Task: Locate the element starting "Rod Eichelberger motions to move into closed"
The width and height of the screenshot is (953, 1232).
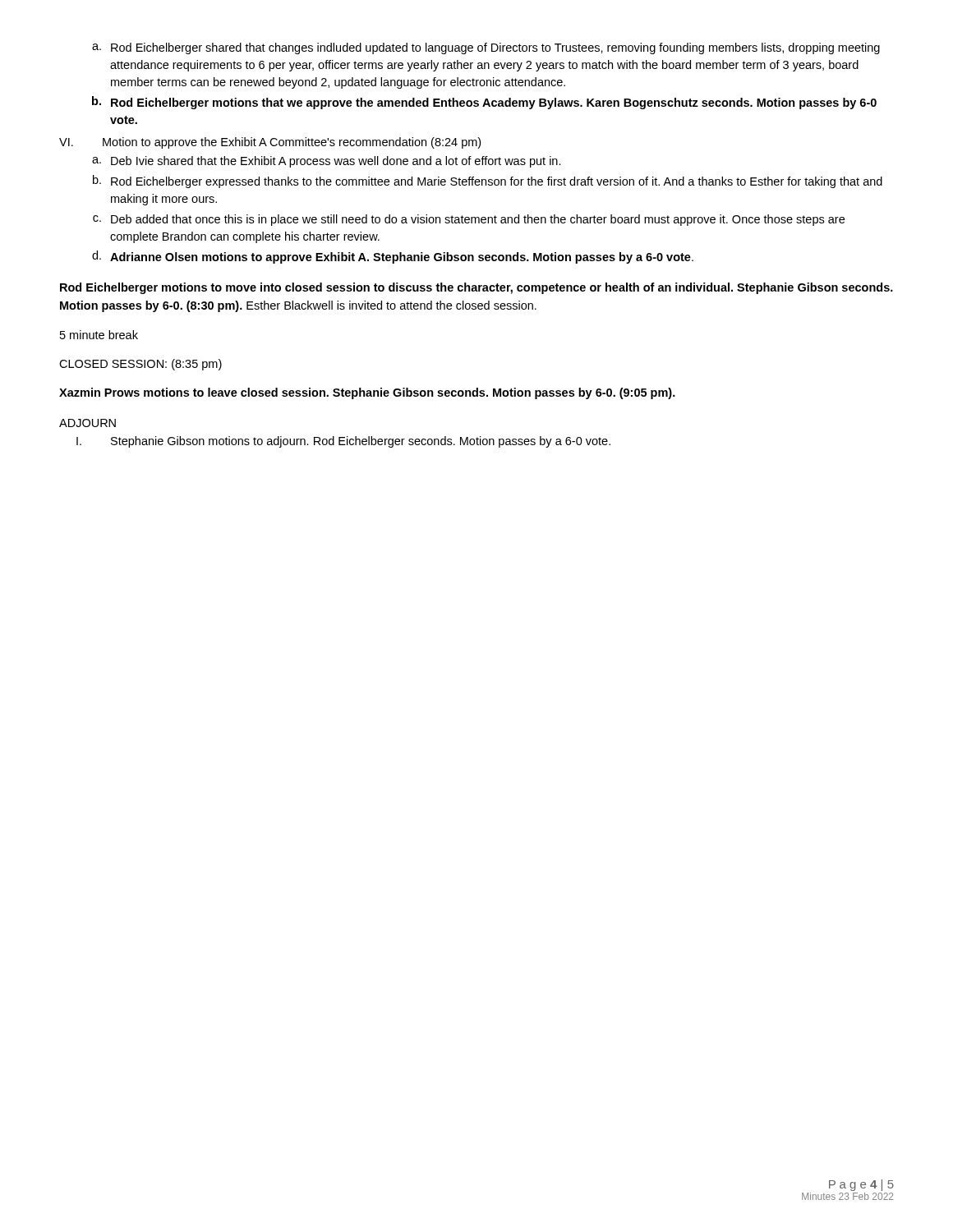Action: coord(476,297)
